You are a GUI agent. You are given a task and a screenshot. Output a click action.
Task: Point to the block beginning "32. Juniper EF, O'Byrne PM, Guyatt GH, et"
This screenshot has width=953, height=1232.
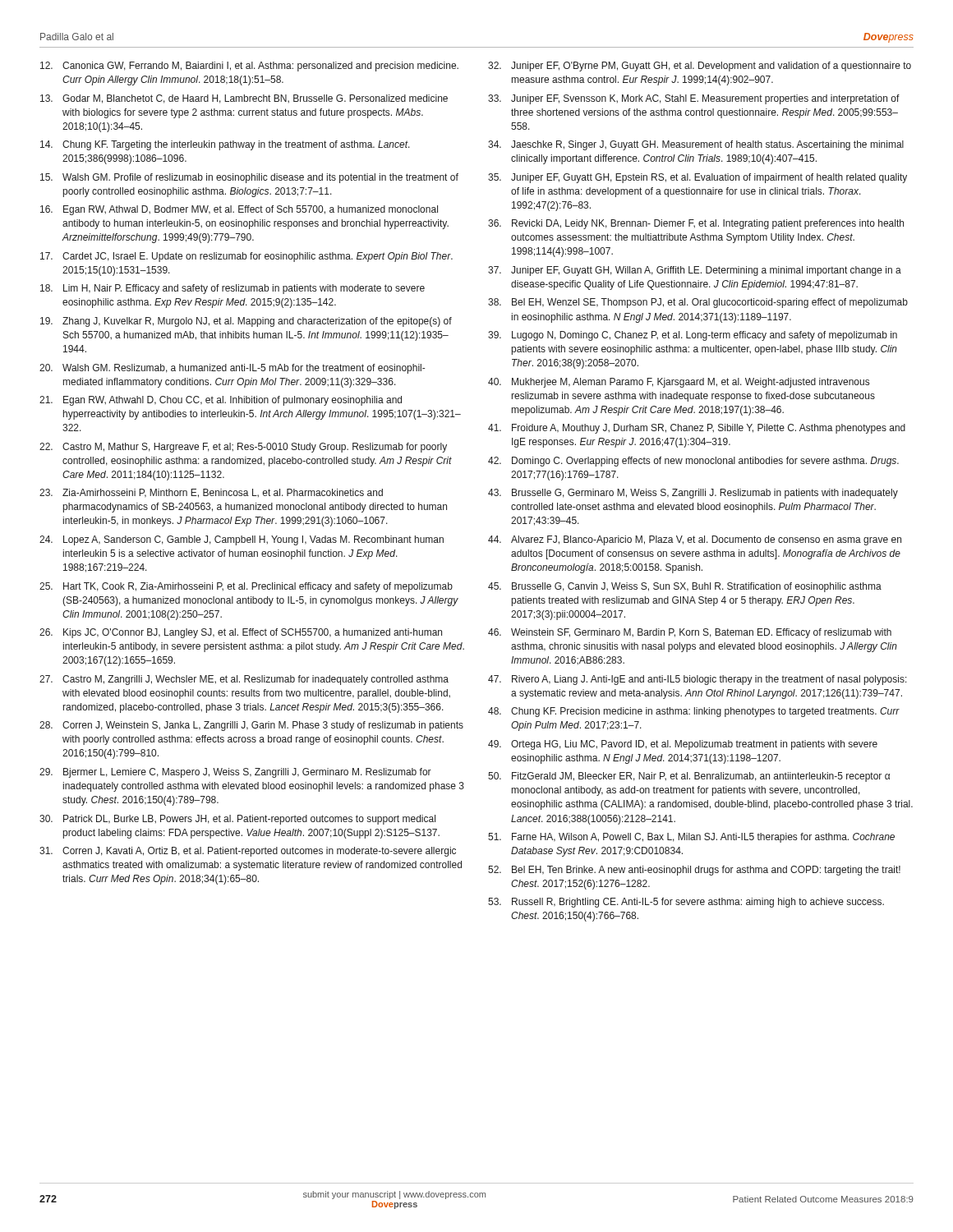coord(701,73)
